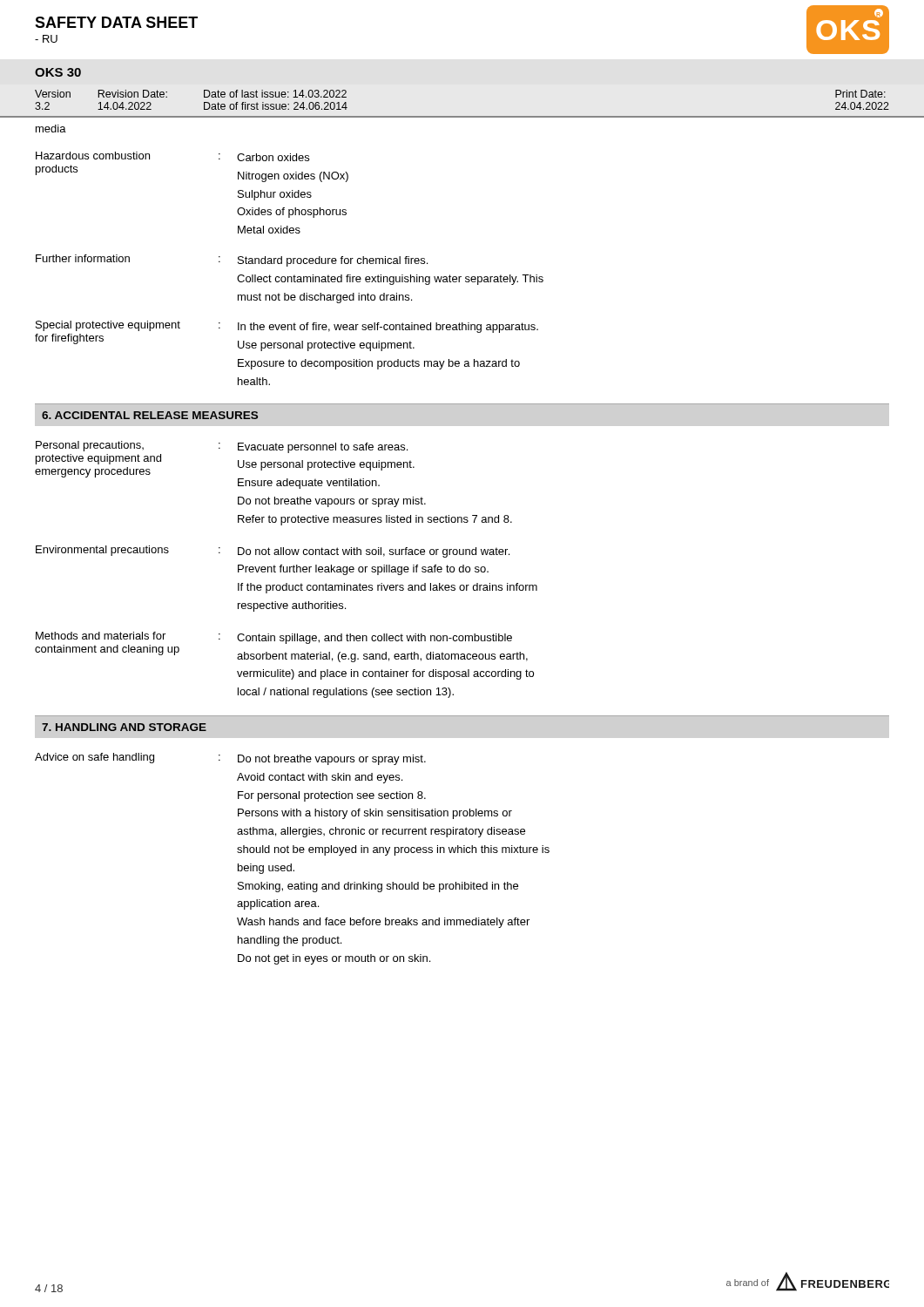
Task: Where is the section header that starts "7. HANDLING AND"?
Action: click(x=124, y=727)
